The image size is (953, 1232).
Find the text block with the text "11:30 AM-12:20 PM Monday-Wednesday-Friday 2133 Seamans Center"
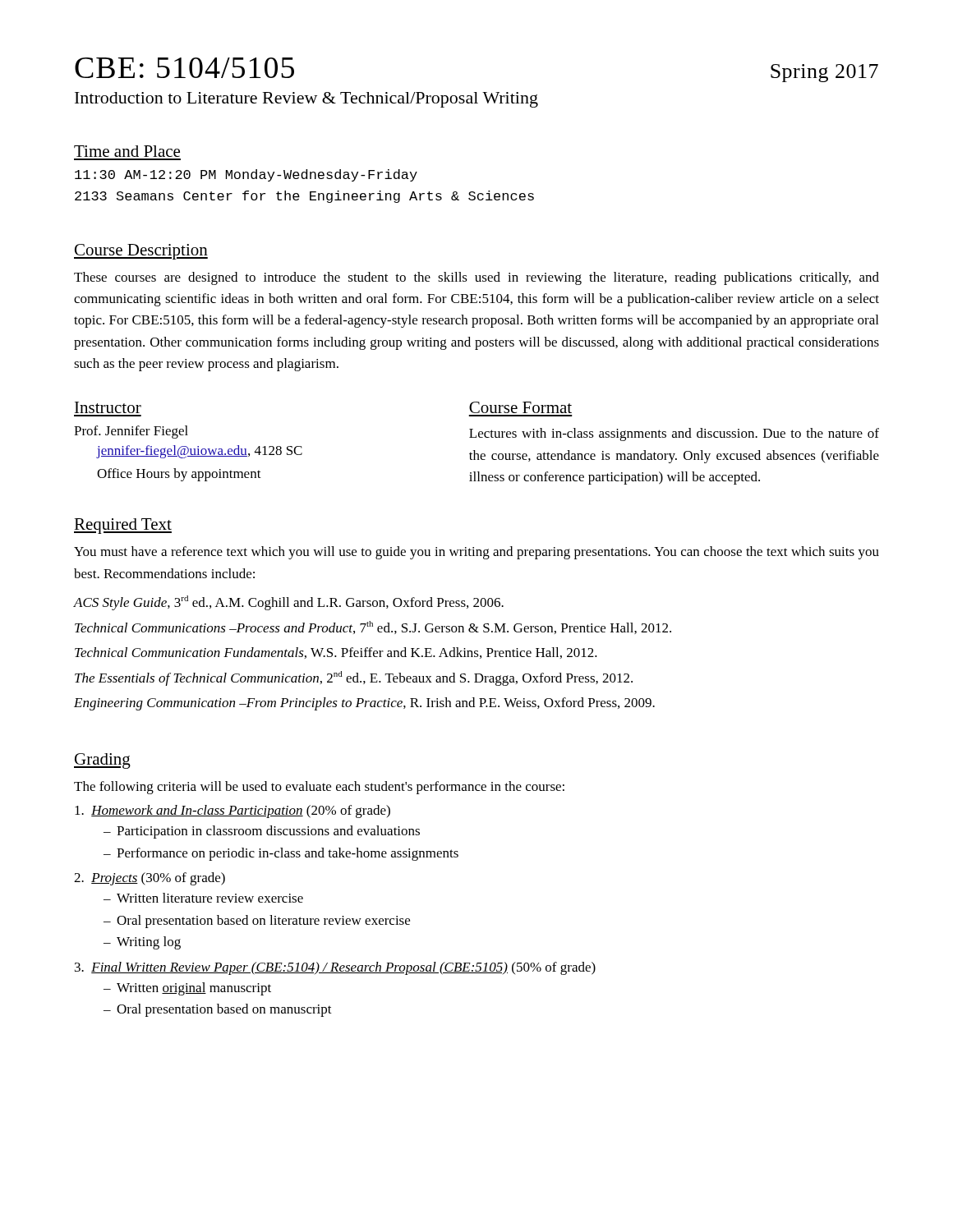tap(476, 187)
